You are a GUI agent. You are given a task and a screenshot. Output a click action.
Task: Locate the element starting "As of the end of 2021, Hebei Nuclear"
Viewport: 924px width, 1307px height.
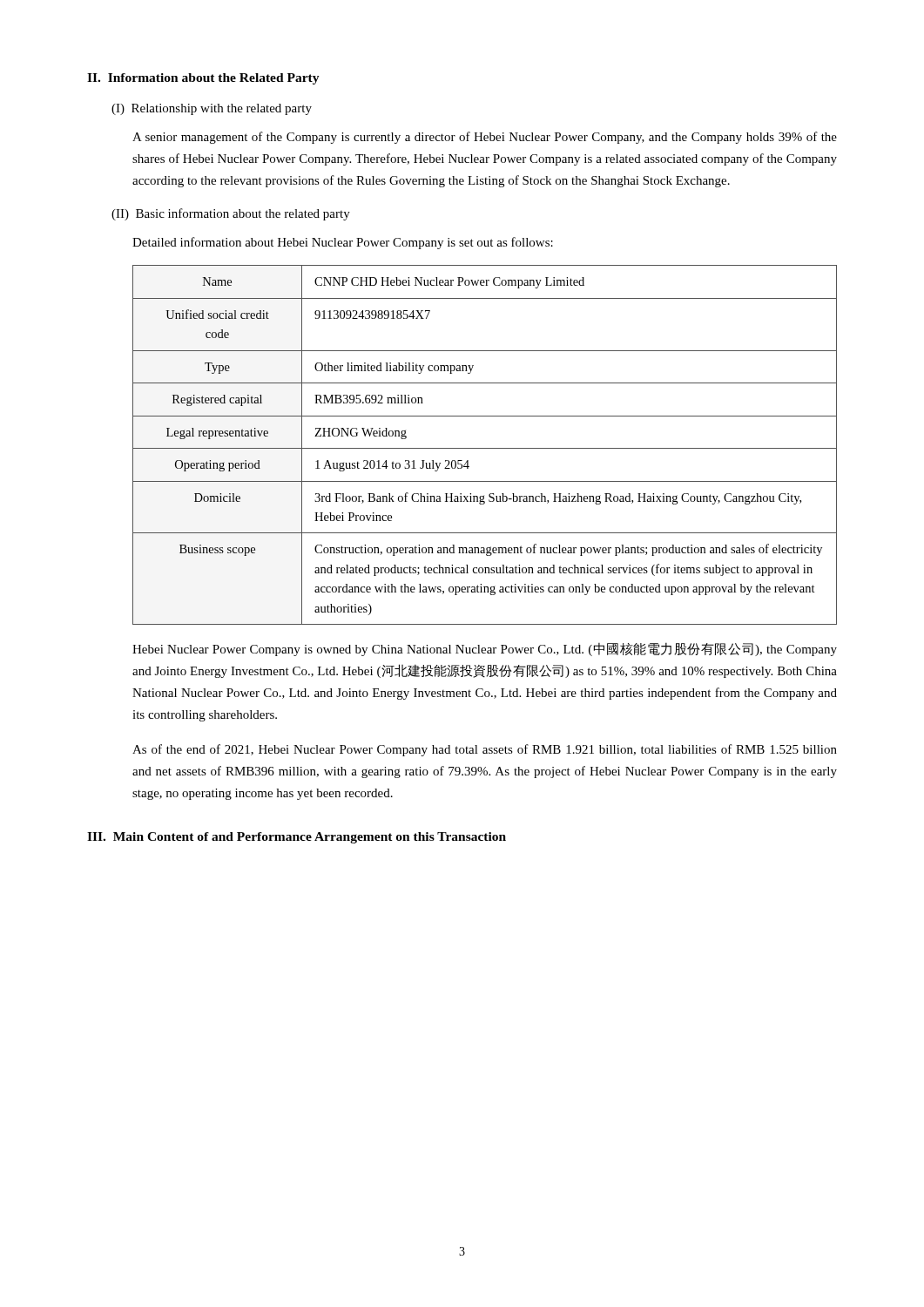pos(485,771)
